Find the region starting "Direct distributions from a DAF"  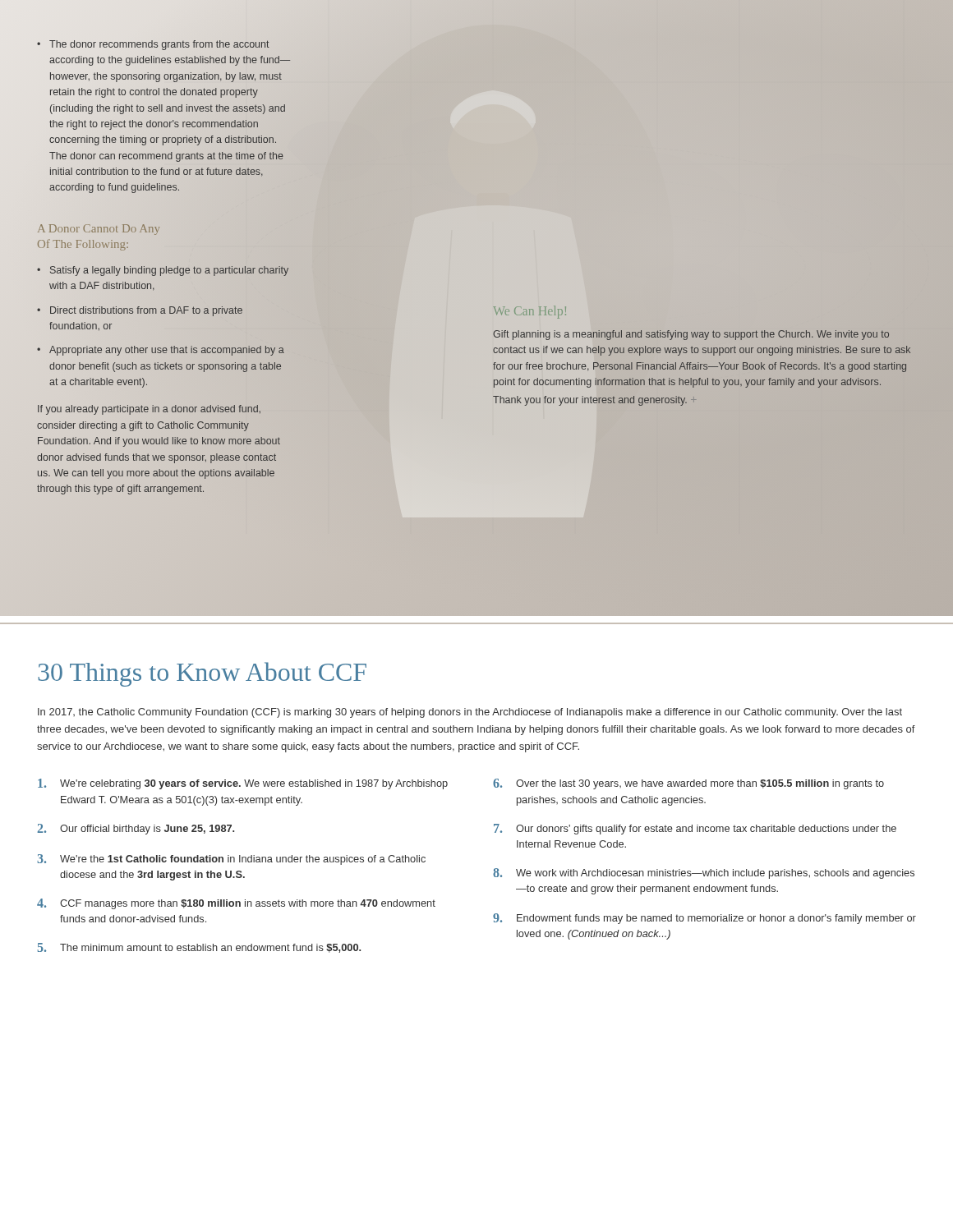(x=146, y=318)
